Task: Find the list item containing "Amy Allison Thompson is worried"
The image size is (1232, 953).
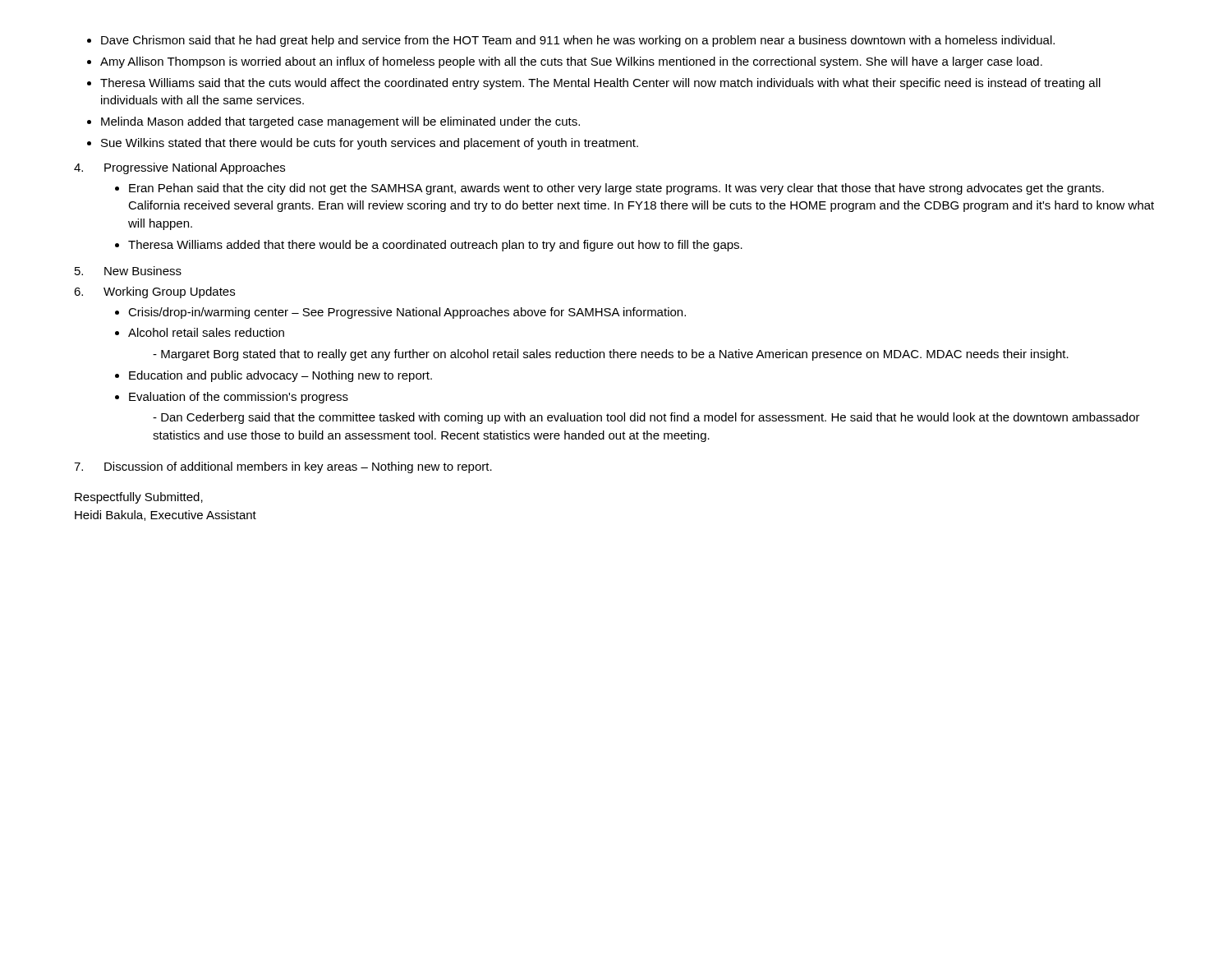Action: [629, 61]
